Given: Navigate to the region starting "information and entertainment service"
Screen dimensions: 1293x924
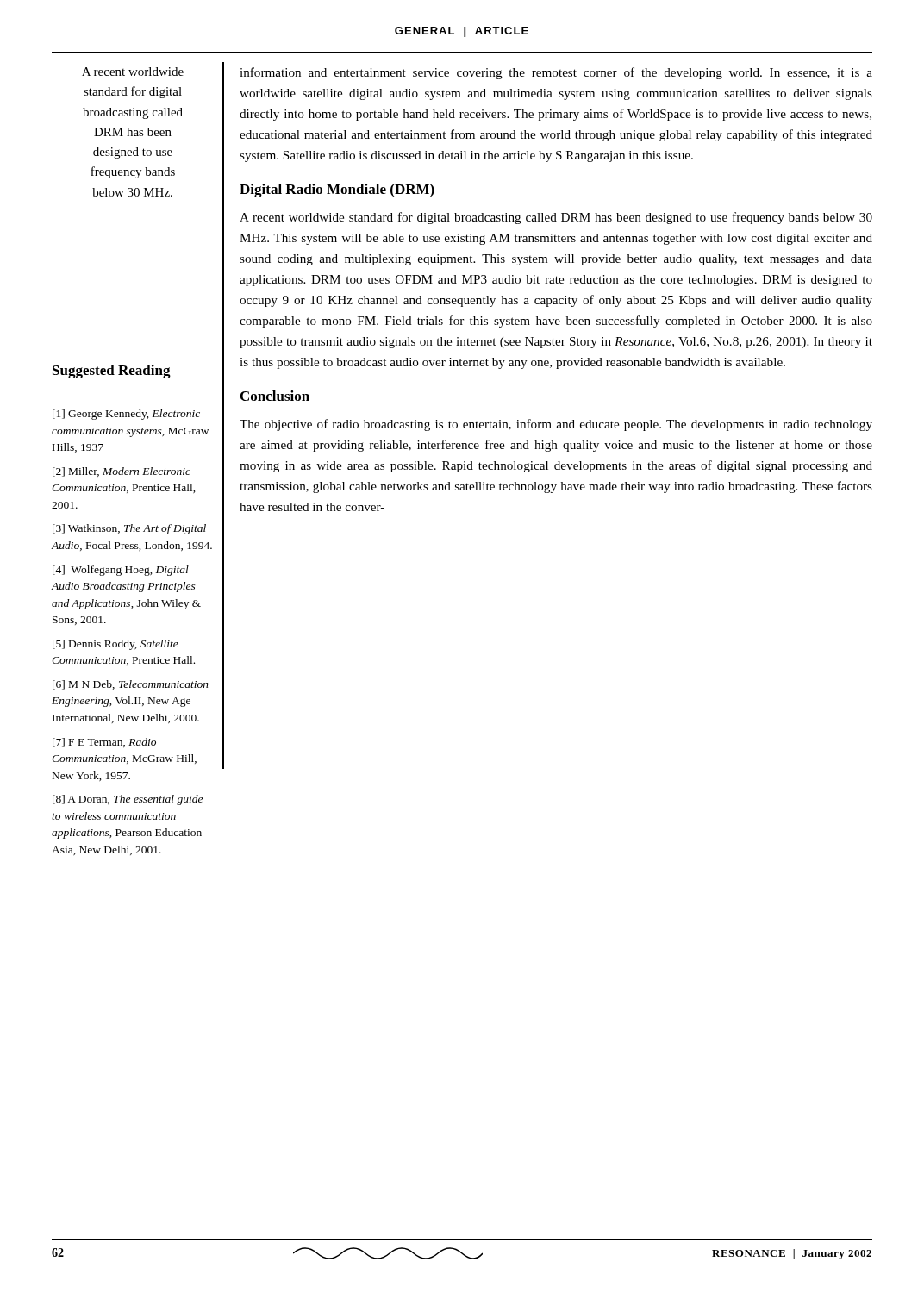Looking at the screenshot, I should (556, 113).
